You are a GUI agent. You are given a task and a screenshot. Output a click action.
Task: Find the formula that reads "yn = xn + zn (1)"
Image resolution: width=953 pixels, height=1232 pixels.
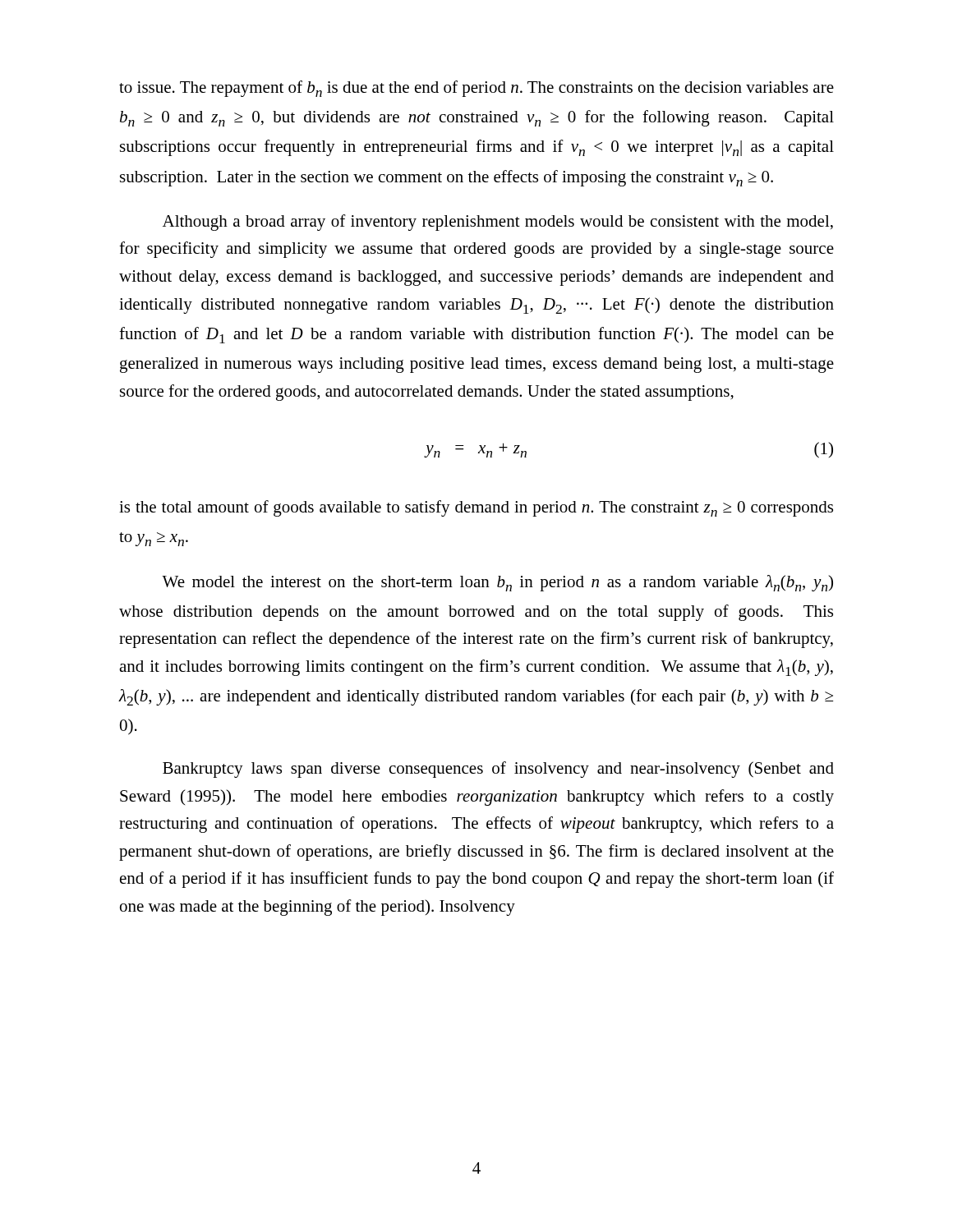(x=476, y=449)
